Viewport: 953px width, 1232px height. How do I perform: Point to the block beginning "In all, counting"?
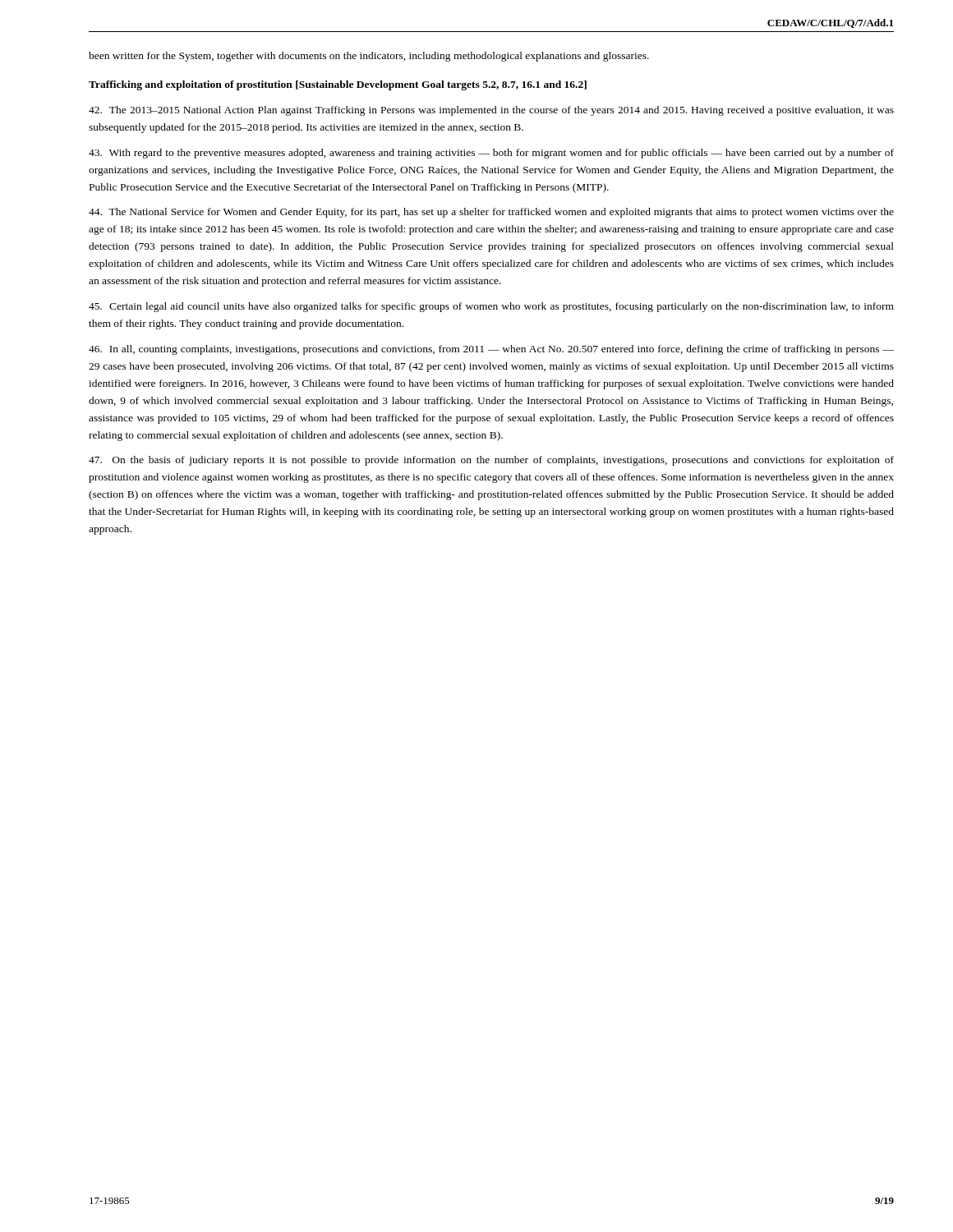pyautogui.click(x=491, y=392)
